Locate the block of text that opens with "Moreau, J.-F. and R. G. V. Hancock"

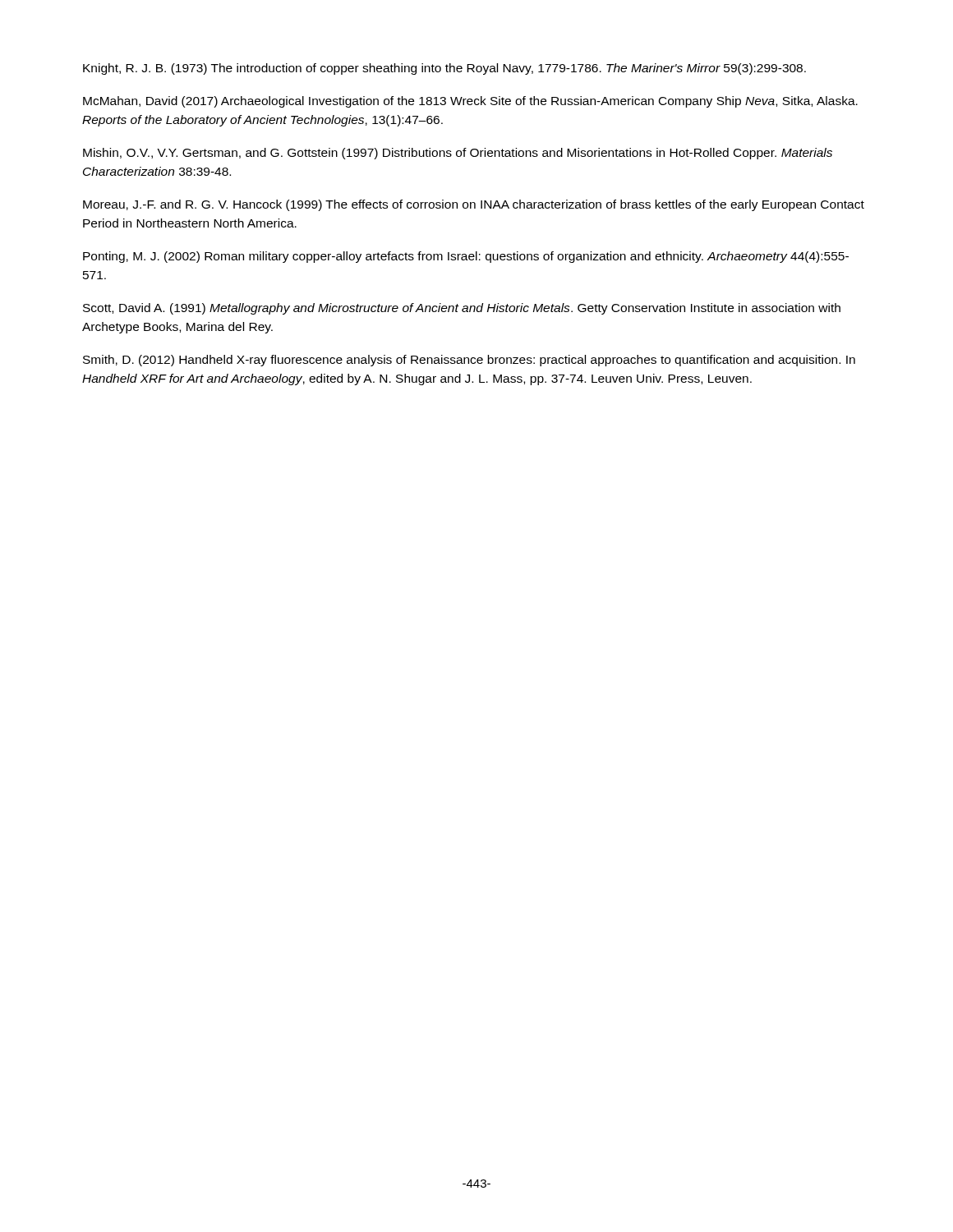coord(473,214)
